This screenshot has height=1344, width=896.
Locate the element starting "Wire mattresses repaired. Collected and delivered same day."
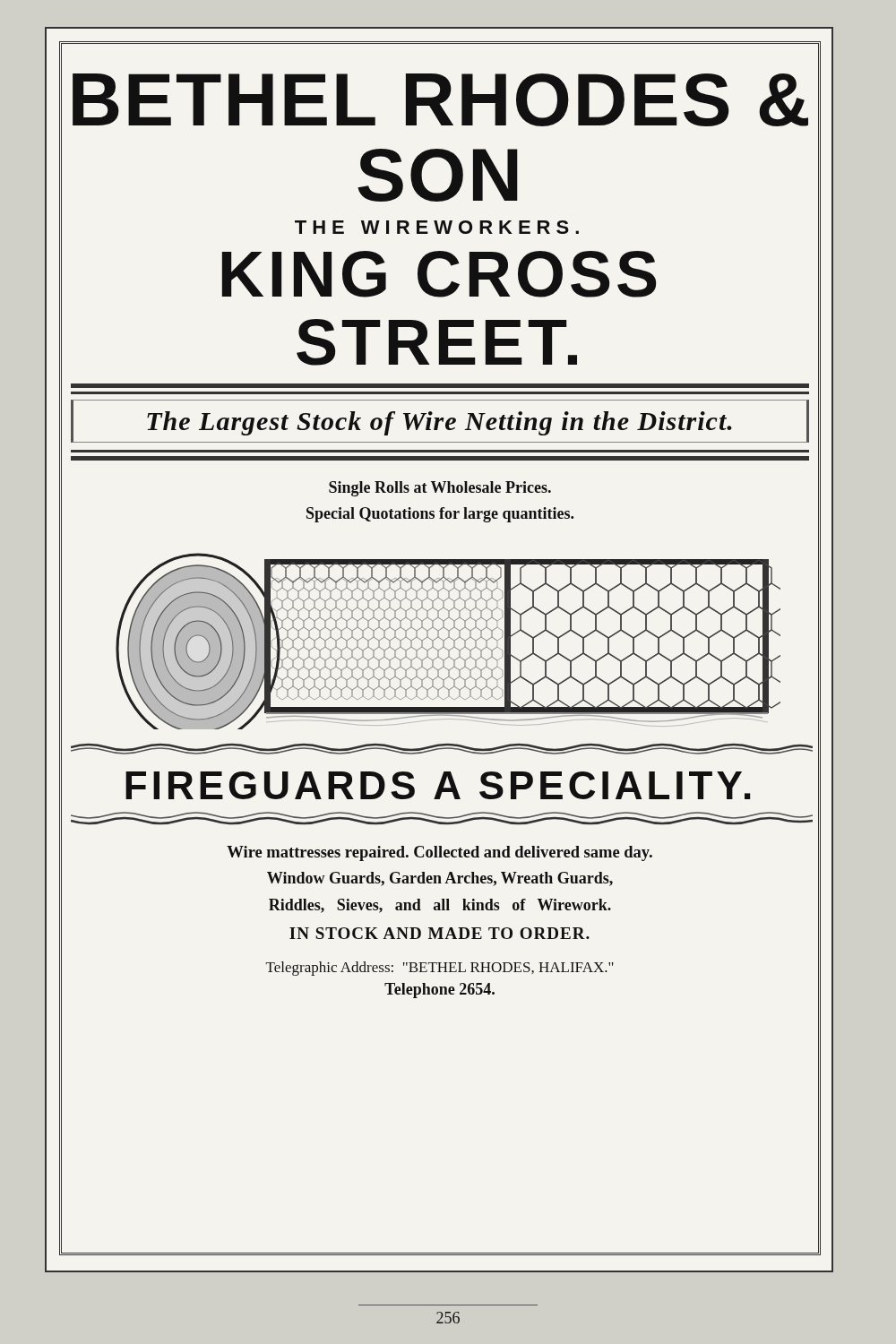(x=440, y=893)
